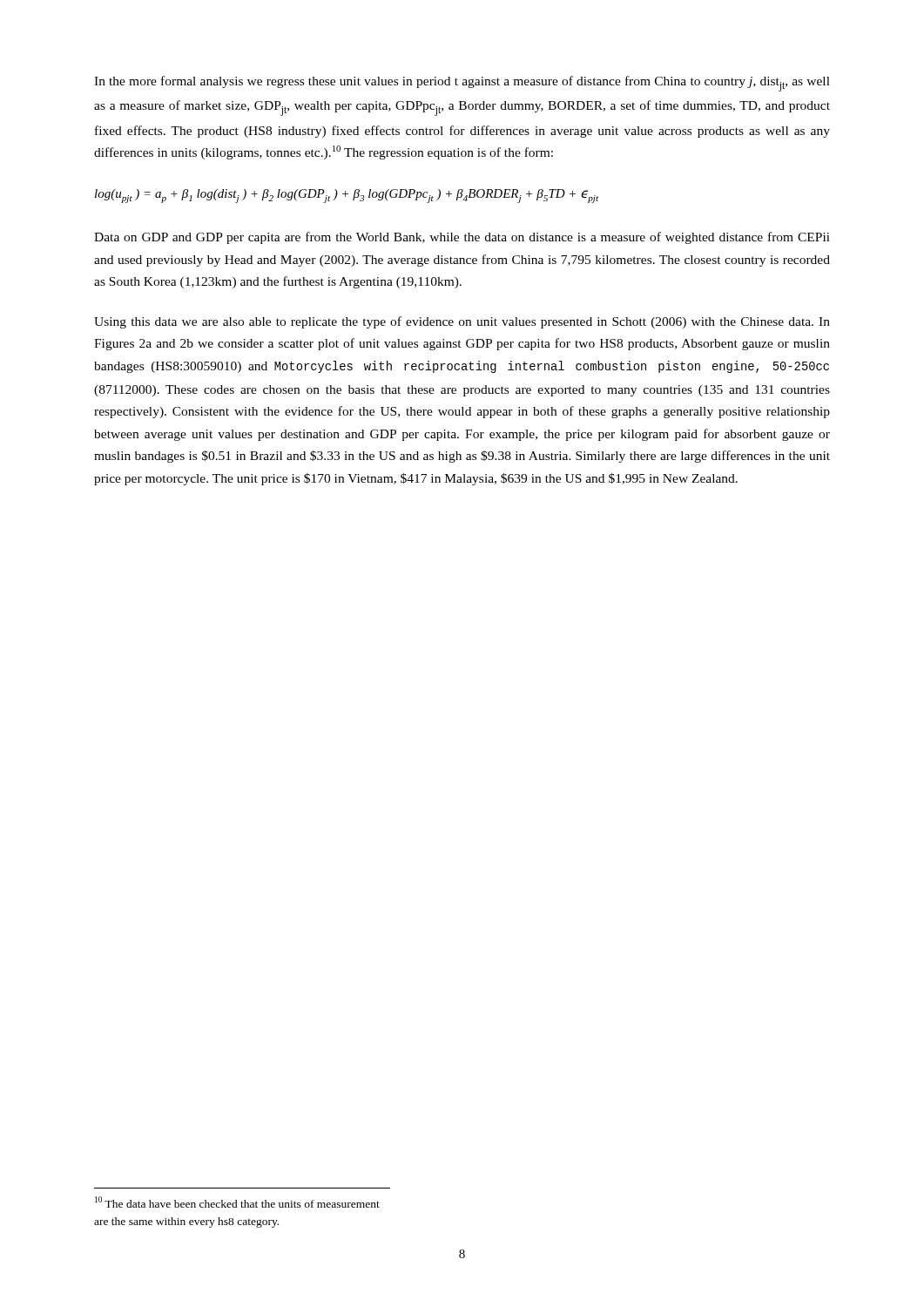Select the text starting "Using this data we are"
This screenshot has height=1307, width=924.
click(462, 399)
